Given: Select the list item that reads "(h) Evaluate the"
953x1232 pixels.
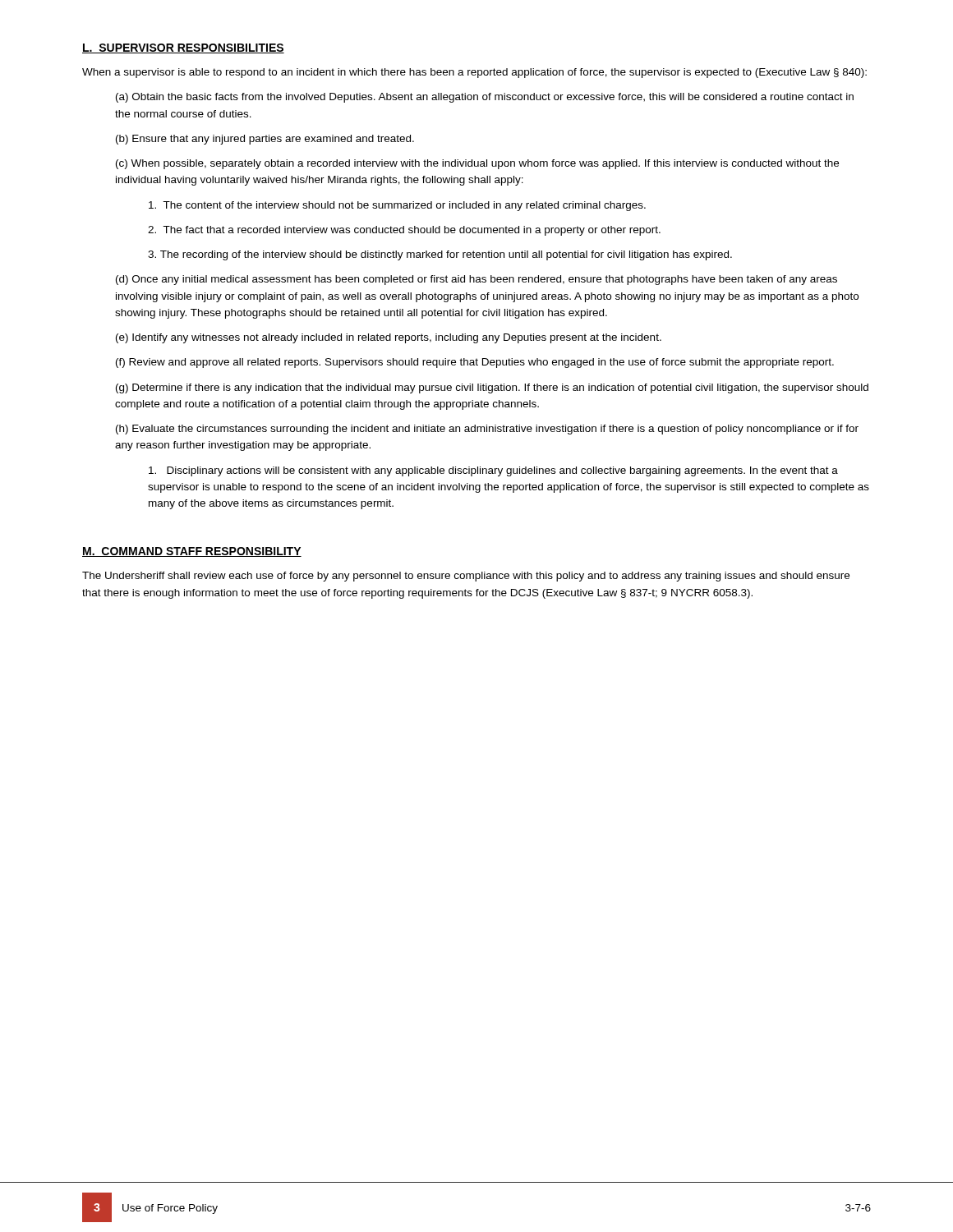Looking at the screenshot, I should (x=487, y=437).
